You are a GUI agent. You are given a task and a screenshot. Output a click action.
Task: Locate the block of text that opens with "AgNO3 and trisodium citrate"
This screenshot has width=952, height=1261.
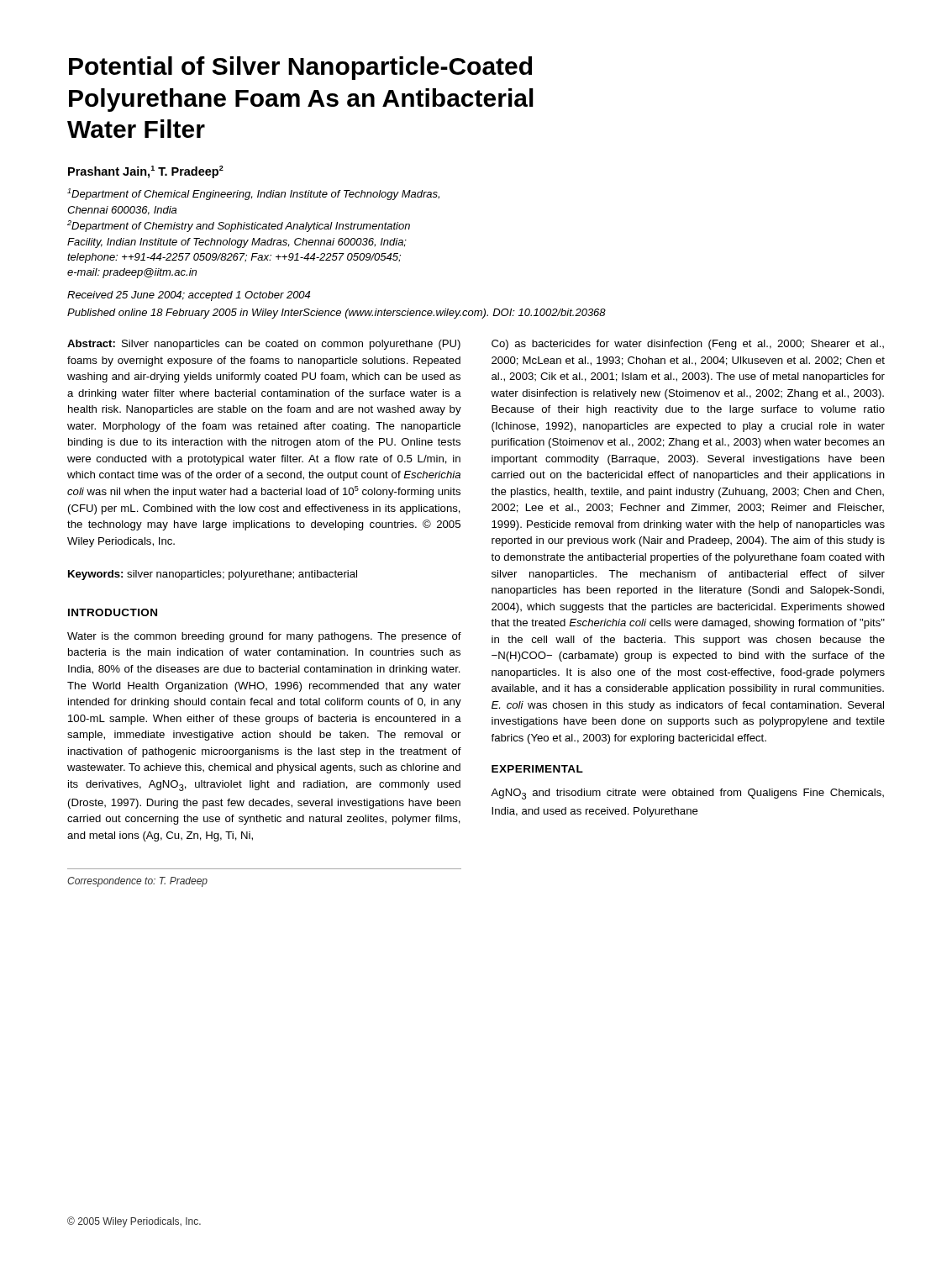click(688, 802)
